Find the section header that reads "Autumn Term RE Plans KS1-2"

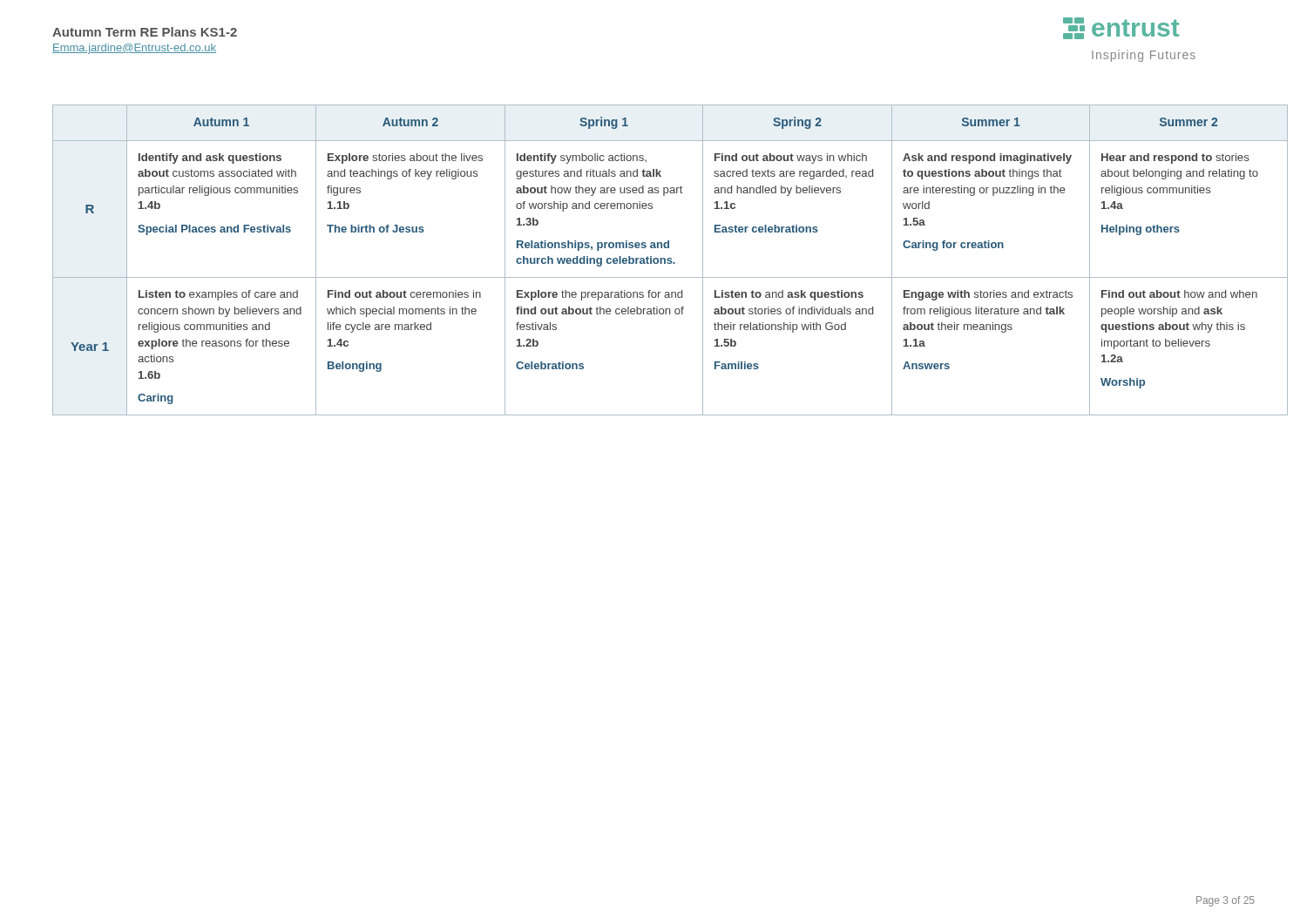tap(145, 39)
